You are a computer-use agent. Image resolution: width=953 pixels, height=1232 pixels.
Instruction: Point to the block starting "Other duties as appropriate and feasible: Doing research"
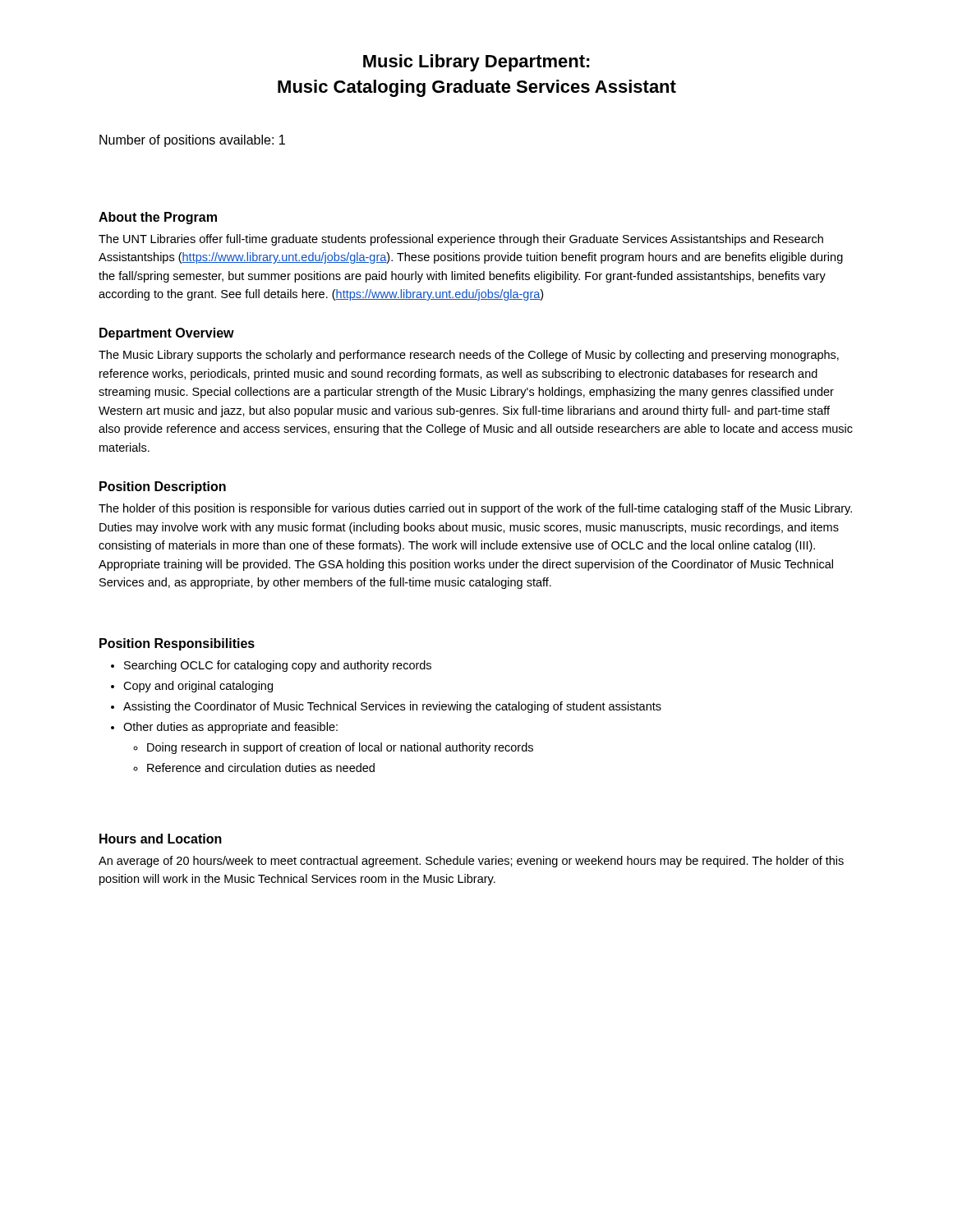tap(489, 749)
